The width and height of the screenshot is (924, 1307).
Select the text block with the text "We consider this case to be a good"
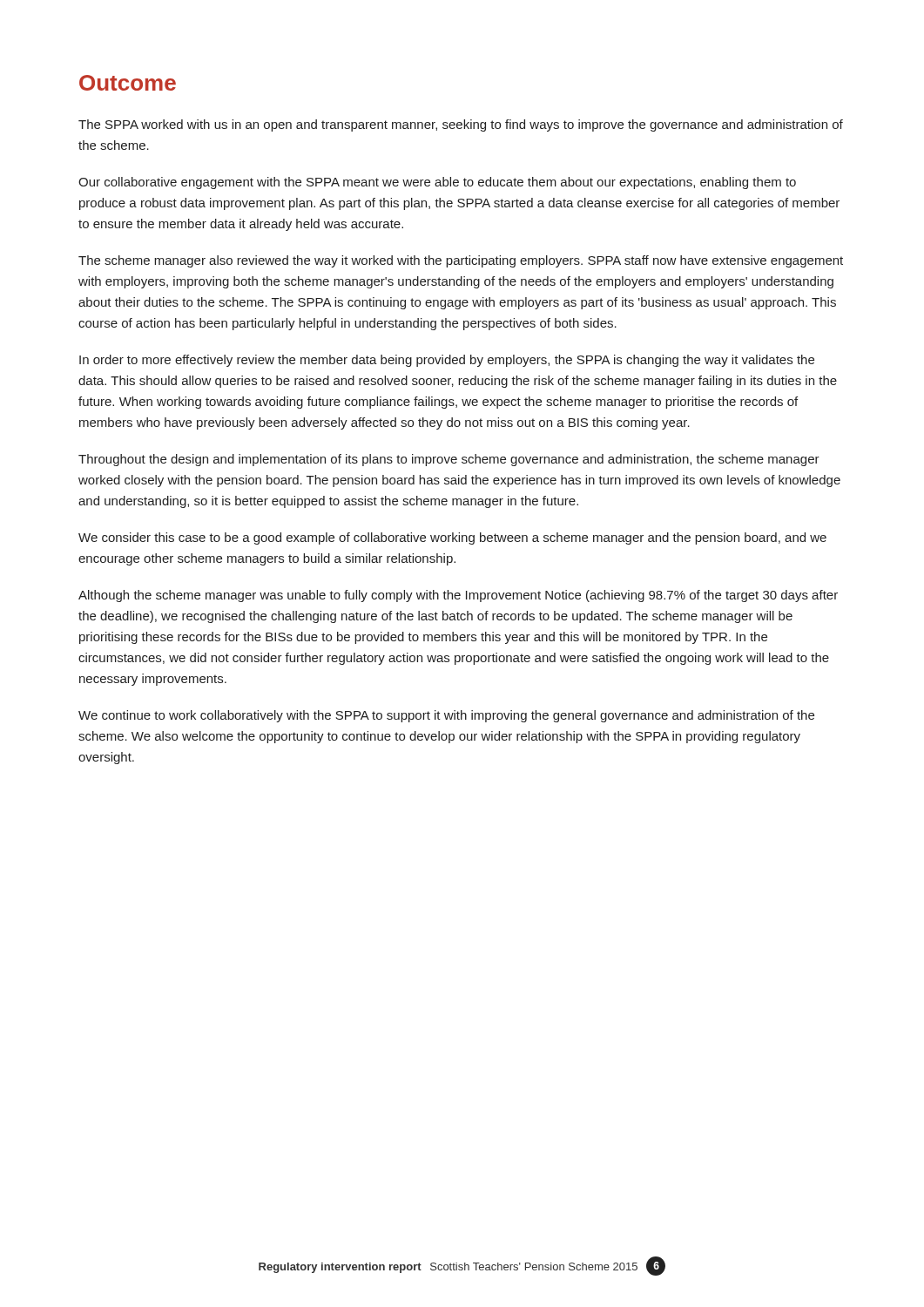tap(453, 548)
